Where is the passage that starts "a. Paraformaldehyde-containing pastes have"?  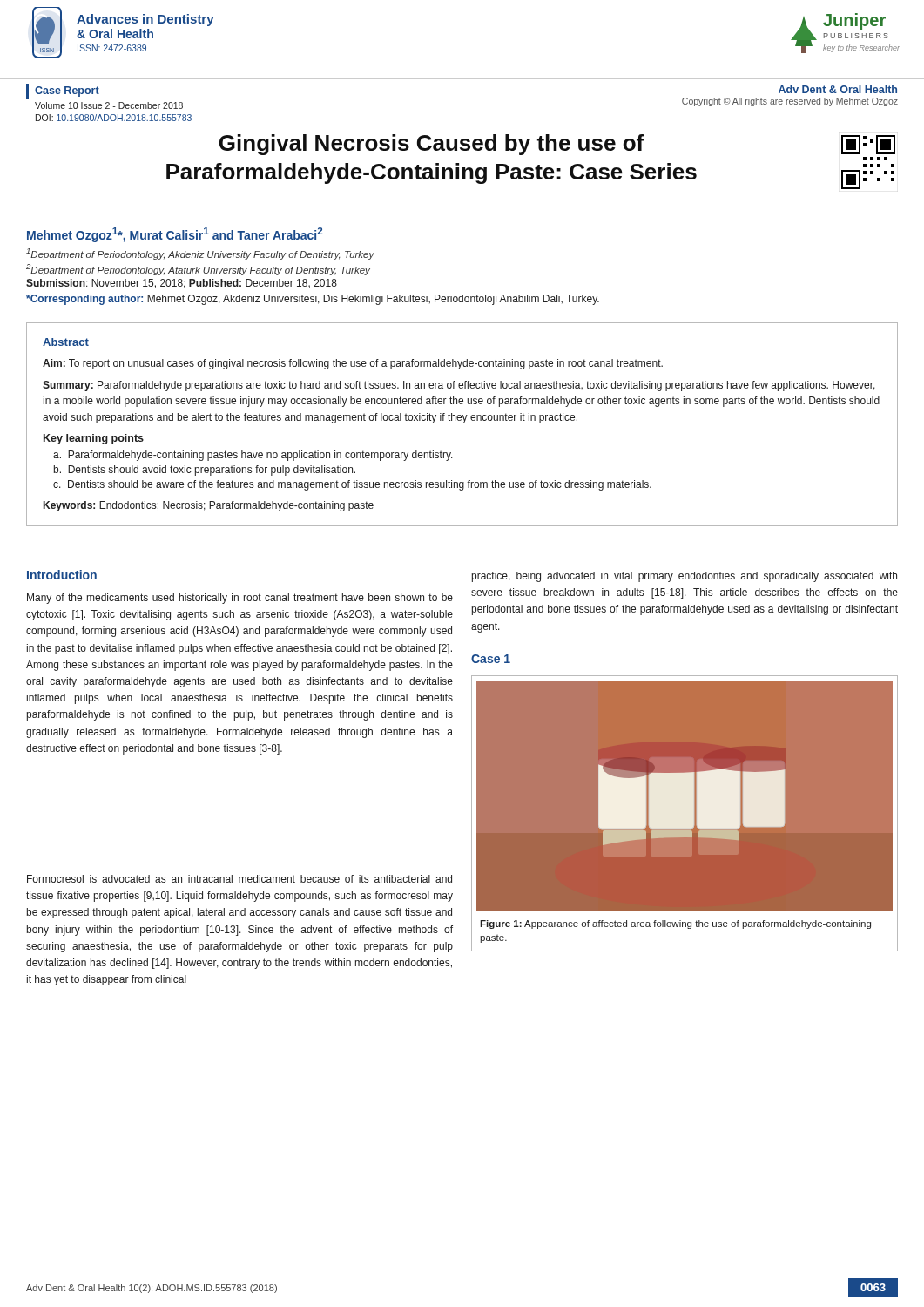[253, 455]
